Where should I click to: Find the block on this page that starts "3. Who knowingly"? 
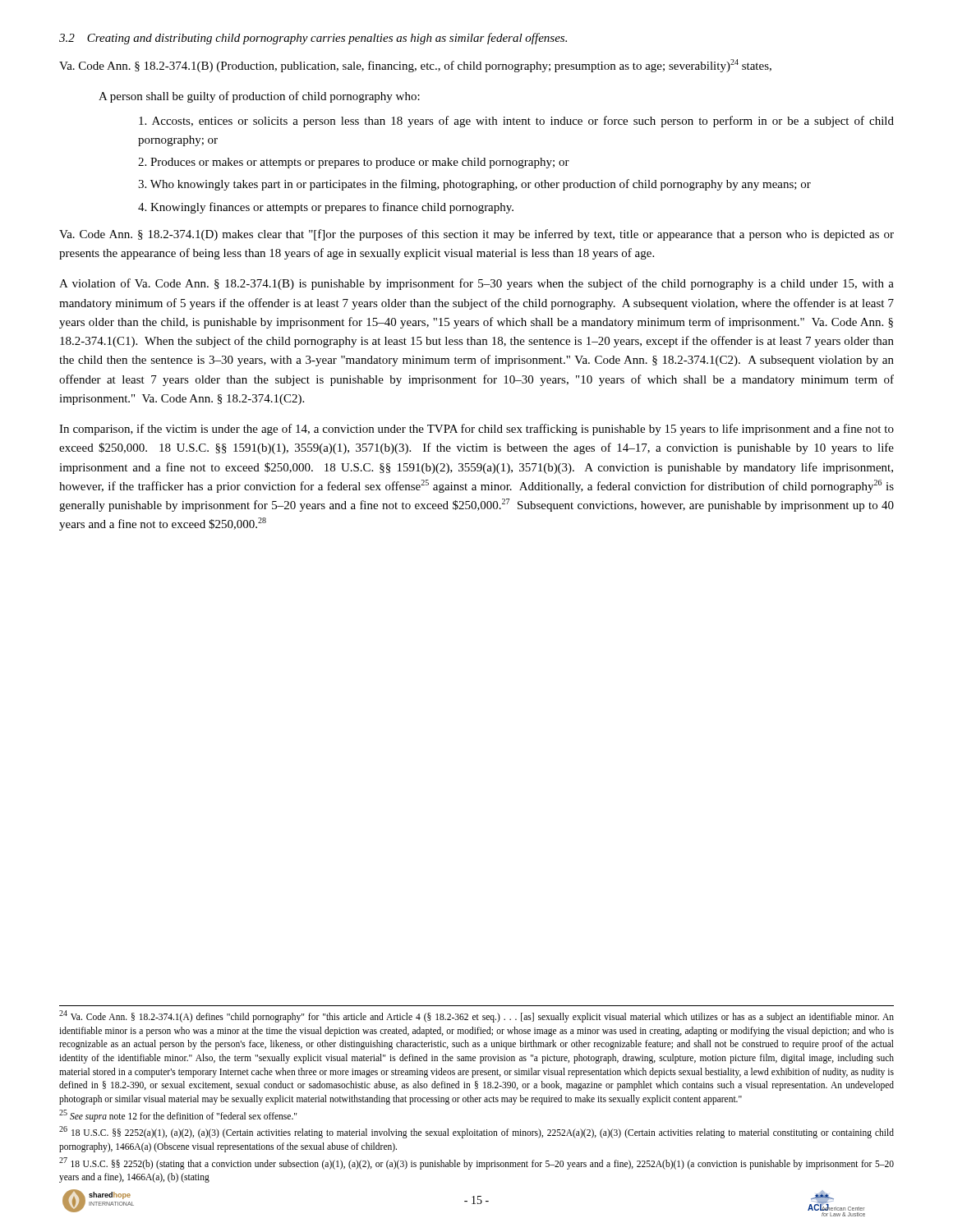click(x=474, y=184)
